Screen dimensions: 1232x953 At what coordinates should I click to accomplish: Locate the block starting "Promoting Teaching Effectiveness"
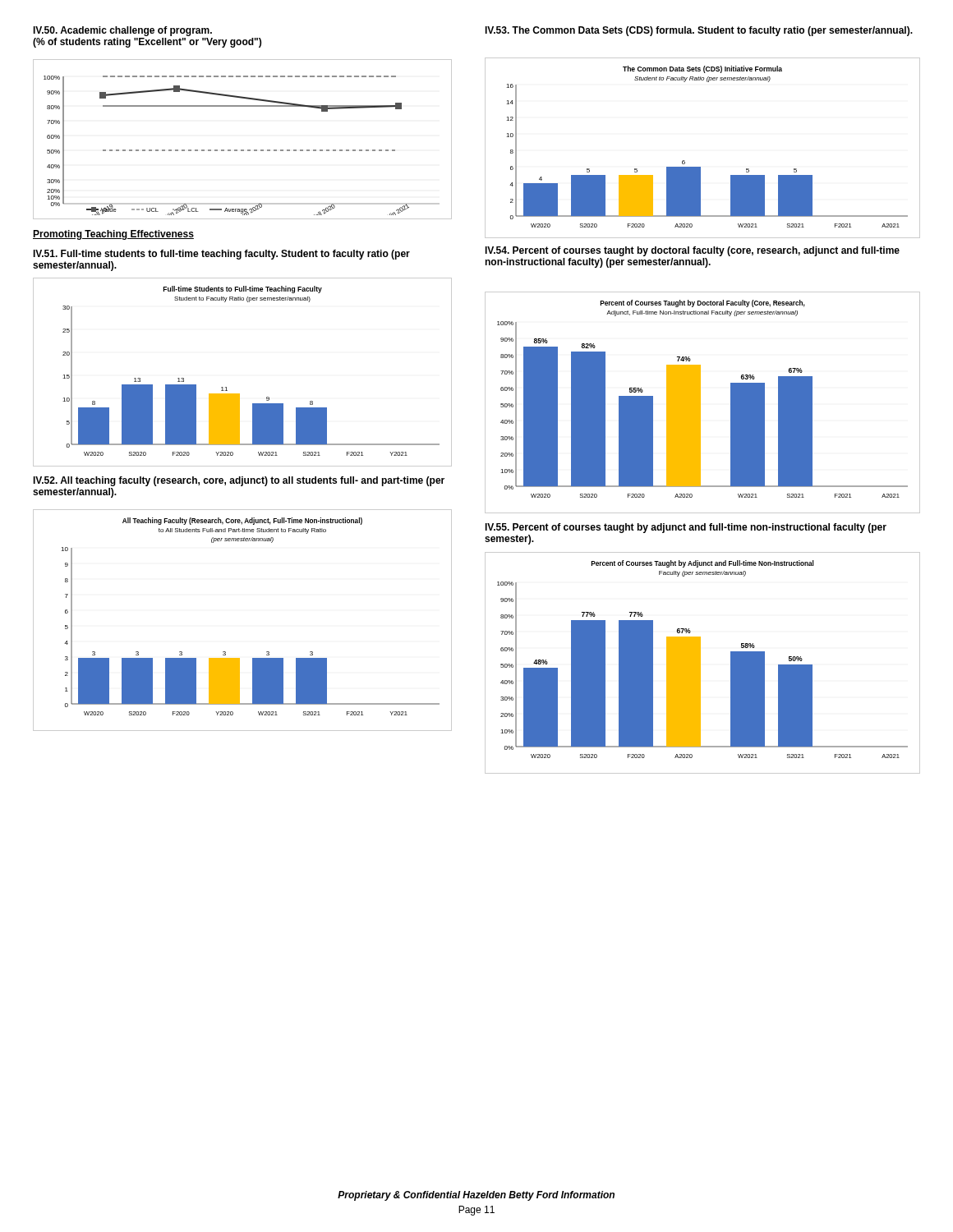point(113,234)
